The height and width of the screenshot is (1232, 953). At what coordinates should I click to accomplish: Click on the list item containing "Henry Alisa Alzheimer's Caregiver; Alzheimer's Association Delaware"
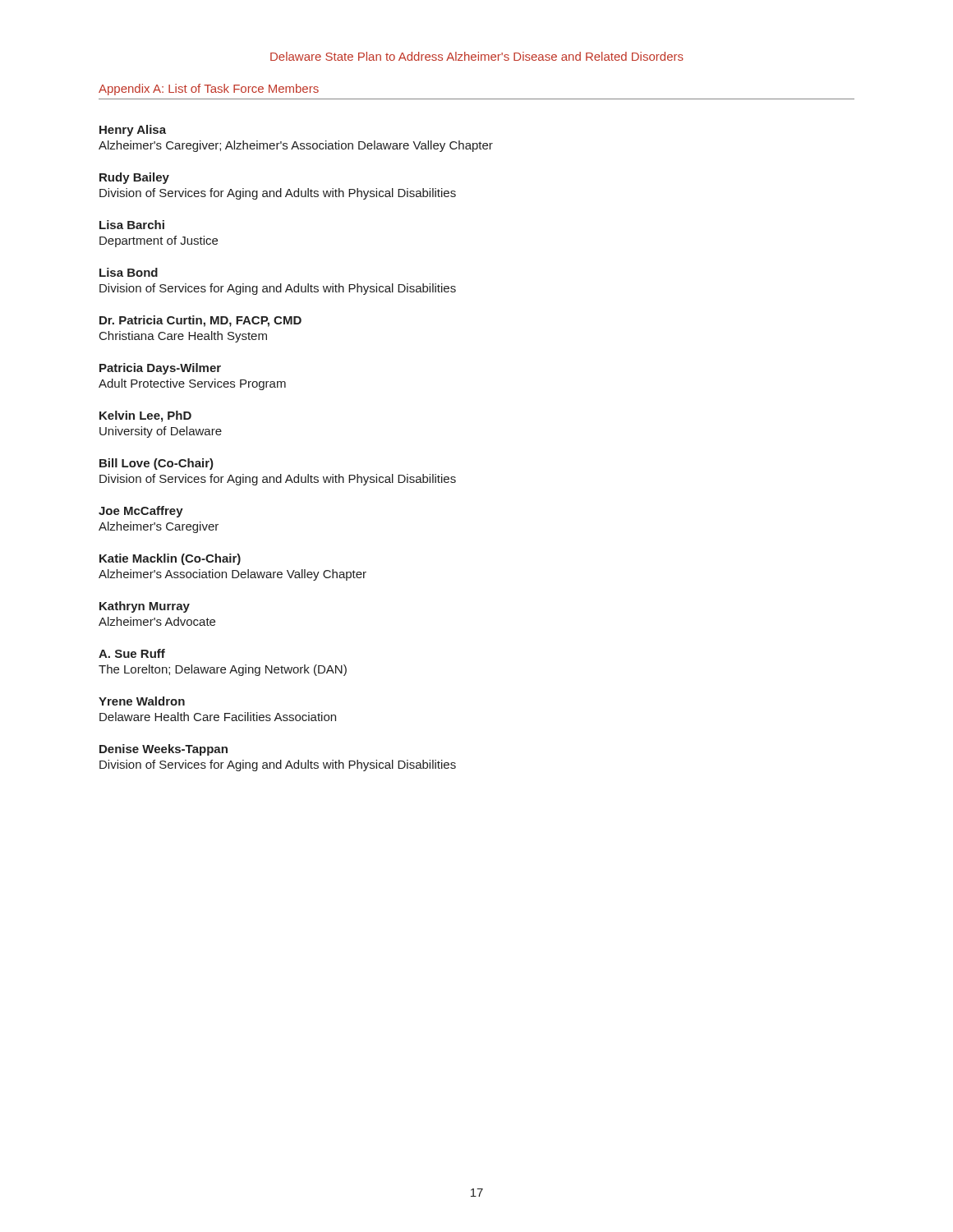click(476, 137)
